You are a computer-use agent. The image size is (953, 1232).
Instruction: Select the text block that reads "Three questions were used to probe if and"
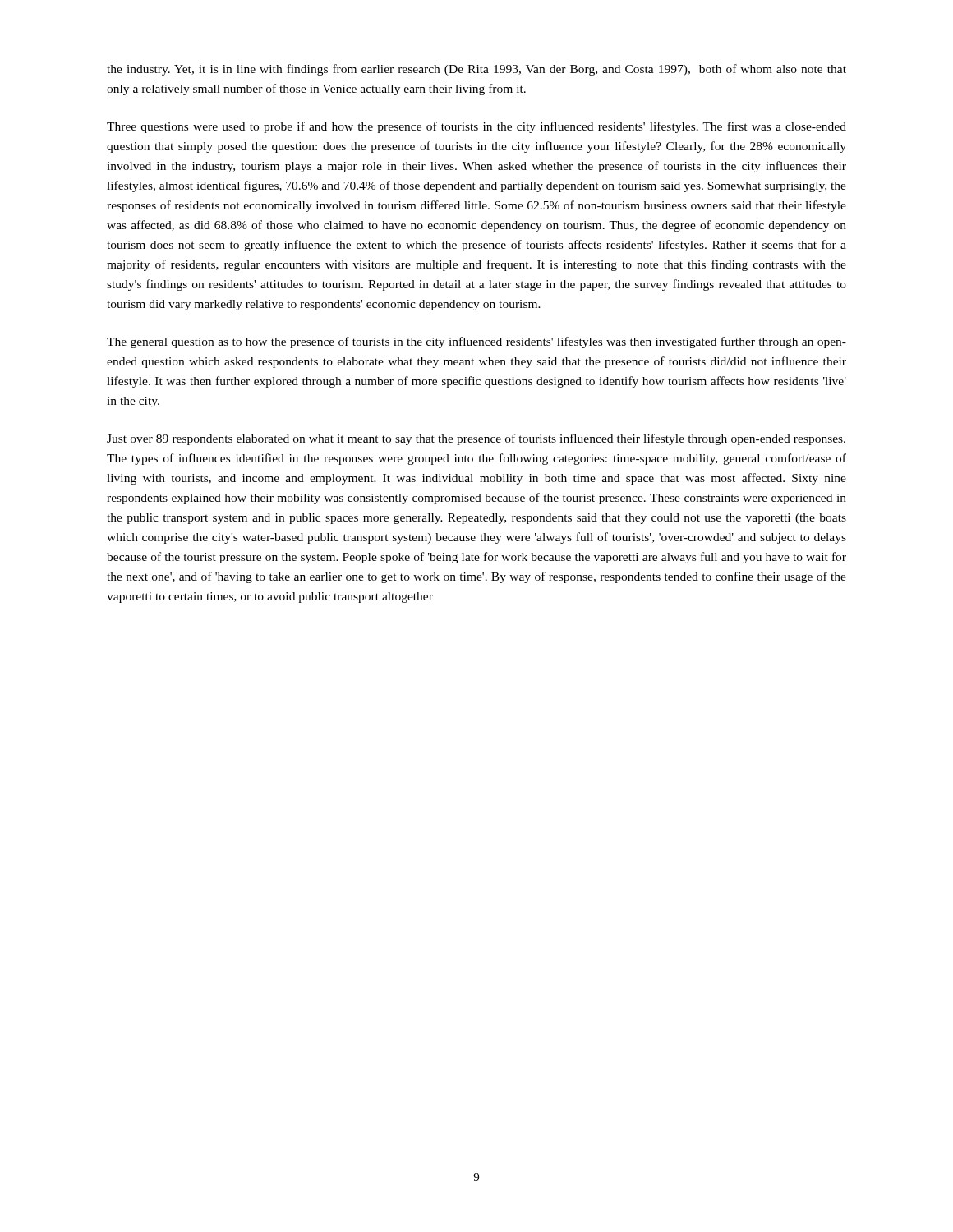point(476,215)
